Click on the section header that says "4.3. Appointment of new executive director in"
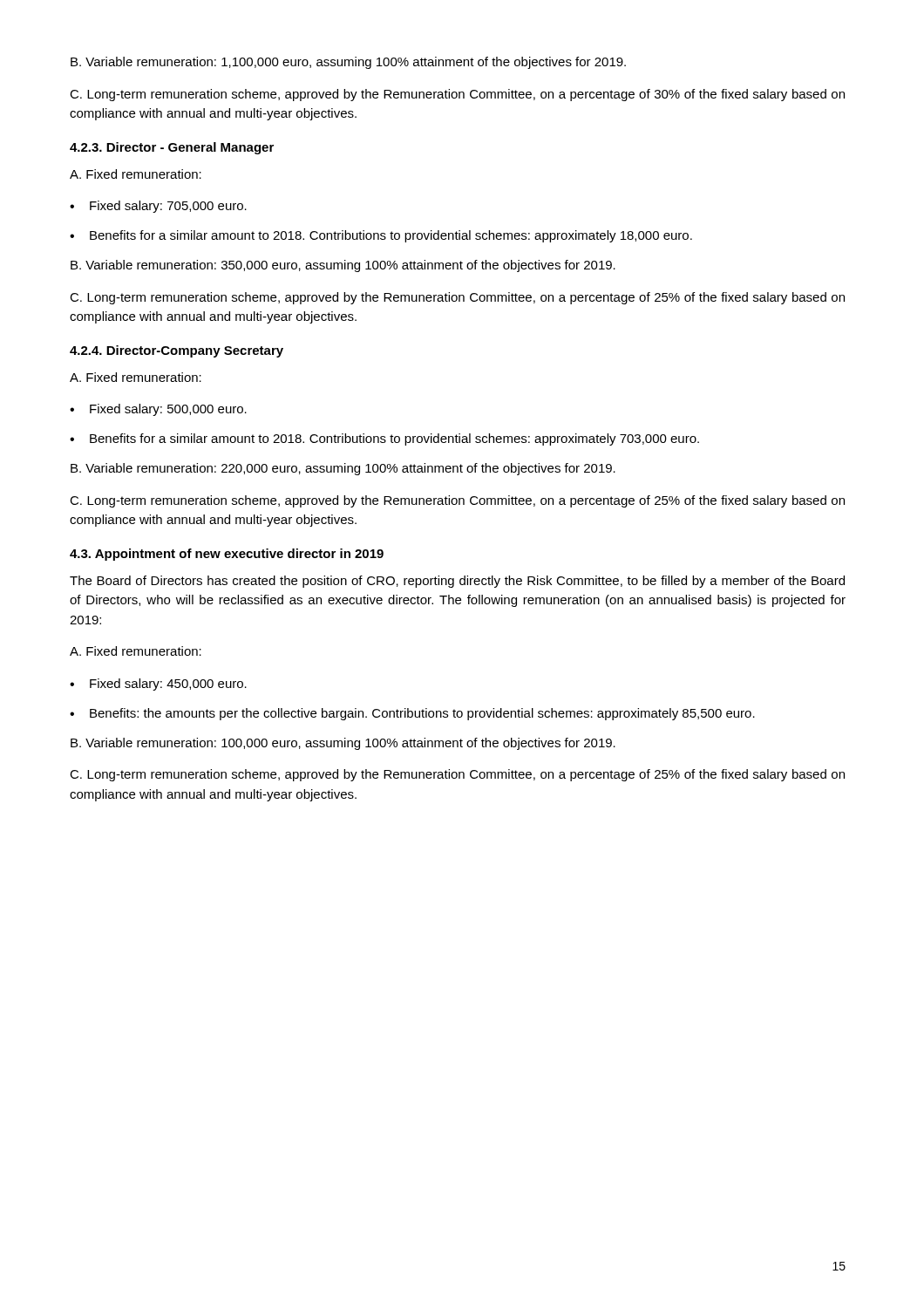The width and height of the screenshot is (924, 1308). (x=227, y=553)
